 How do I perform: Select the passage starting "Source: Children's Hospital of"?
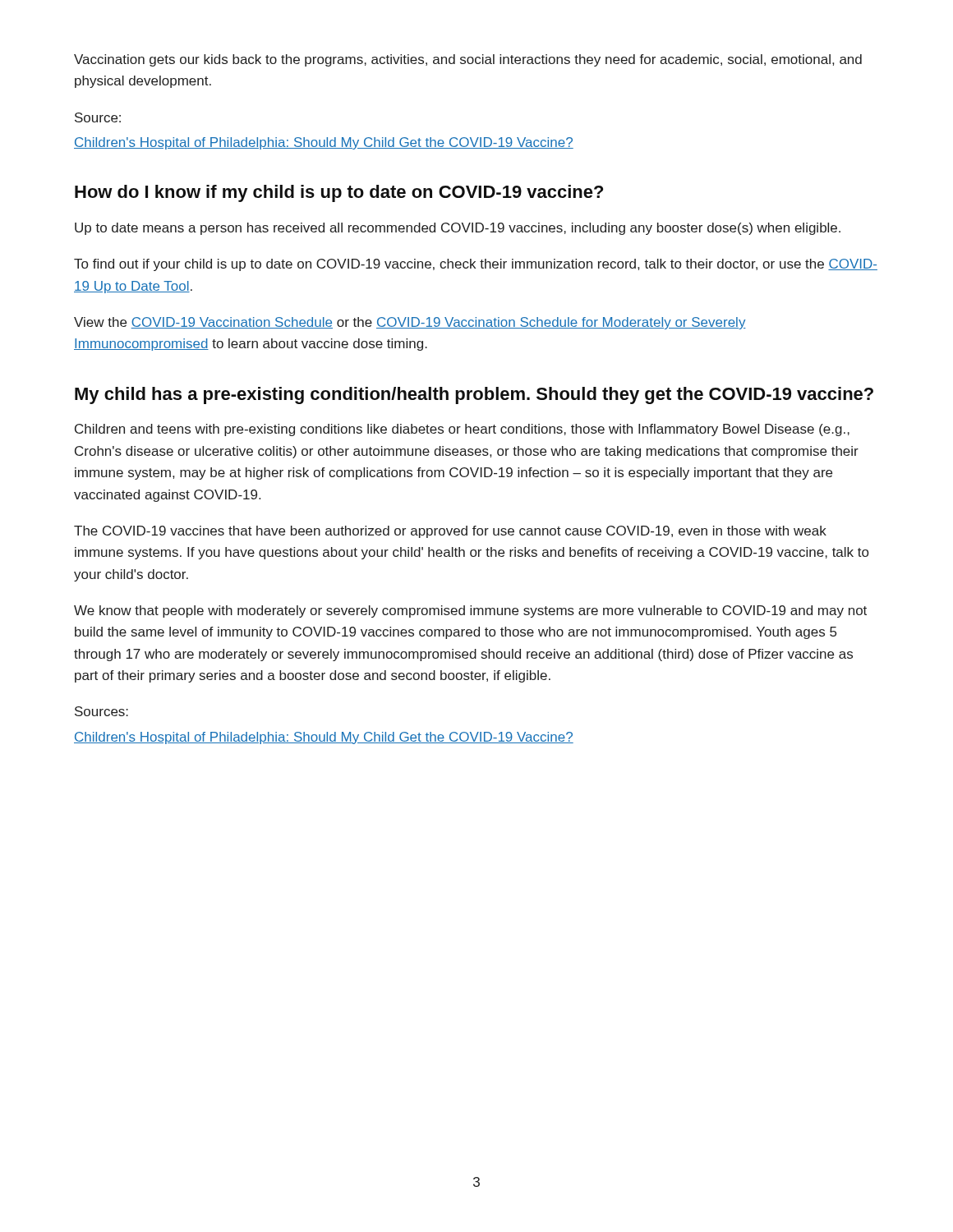(x=476, y=131)
